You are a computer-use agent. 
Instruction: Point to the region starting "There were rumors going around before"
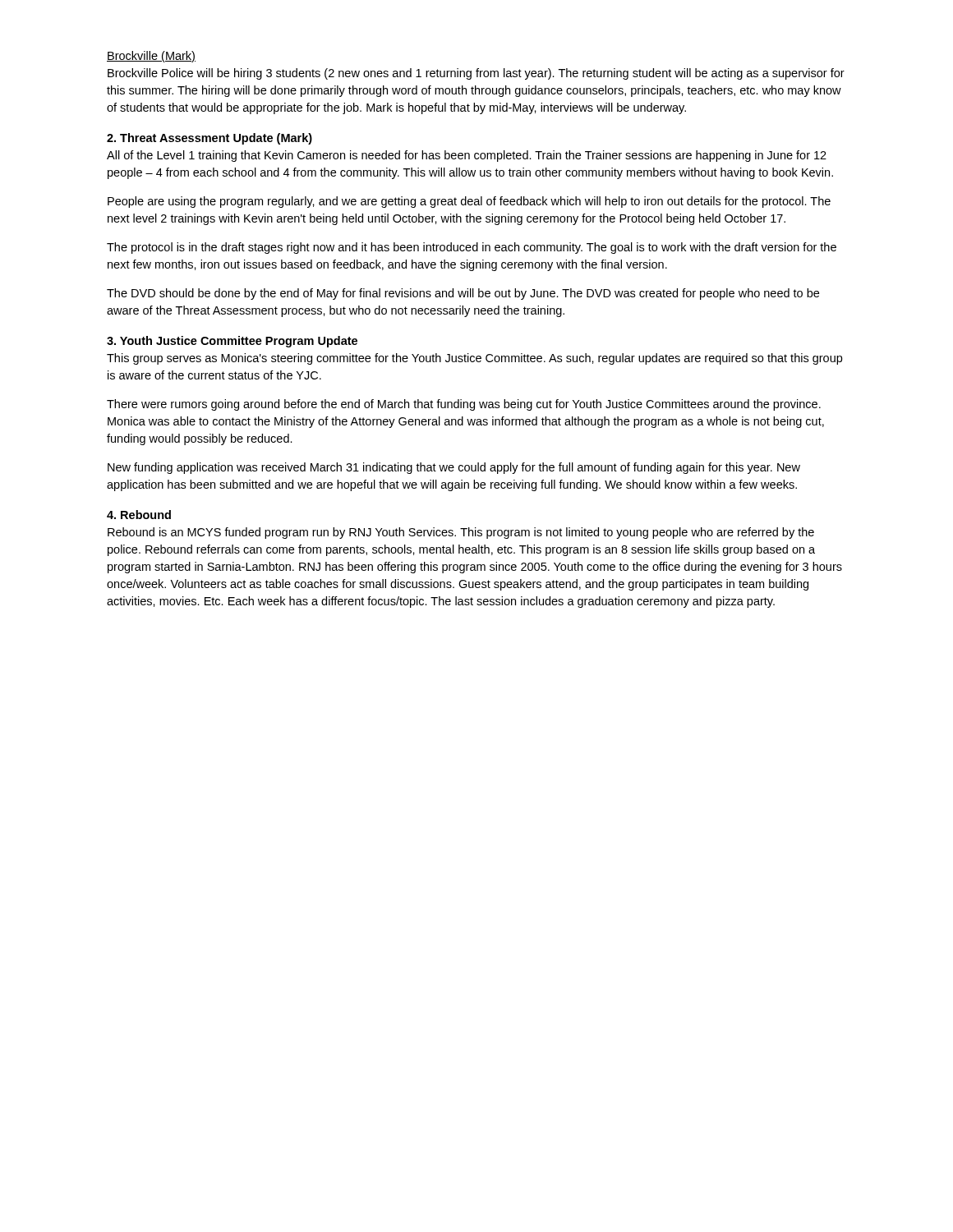point(476,422)
